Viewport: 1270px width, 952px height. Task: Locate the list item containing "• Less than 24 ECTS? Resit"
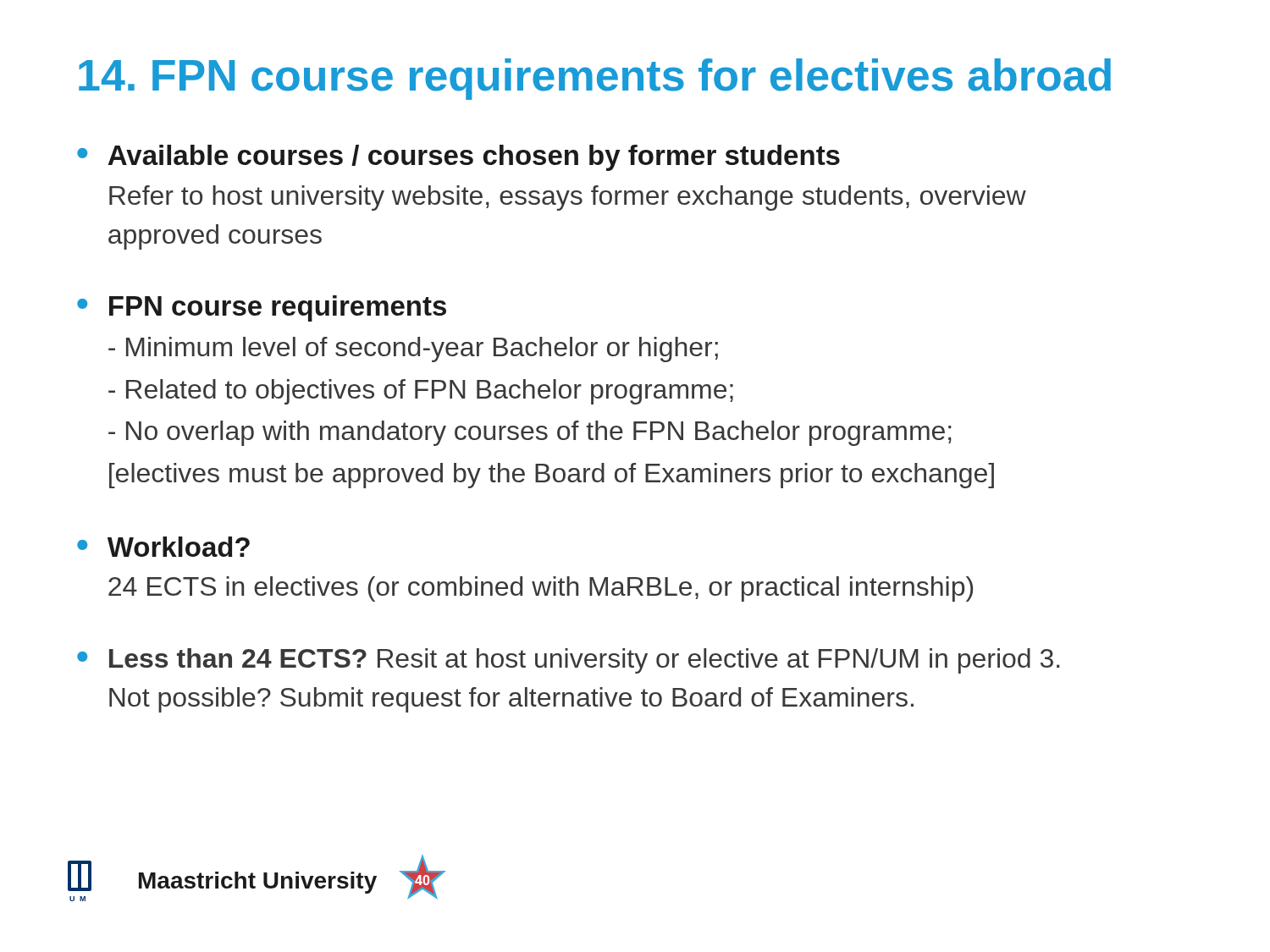[x=569, y=678]
